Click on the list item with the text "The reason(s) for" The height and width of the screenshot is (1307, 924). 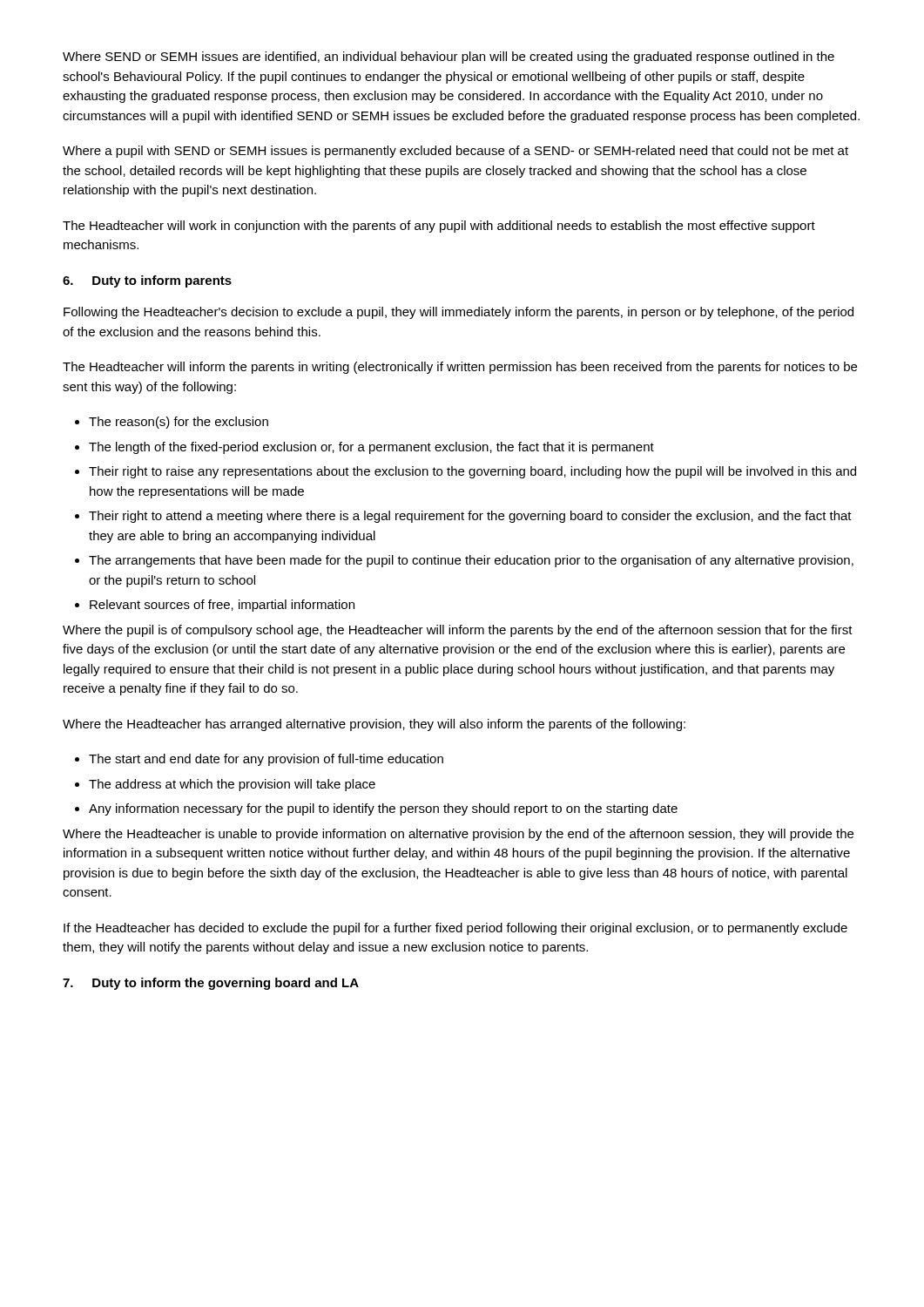172,423
